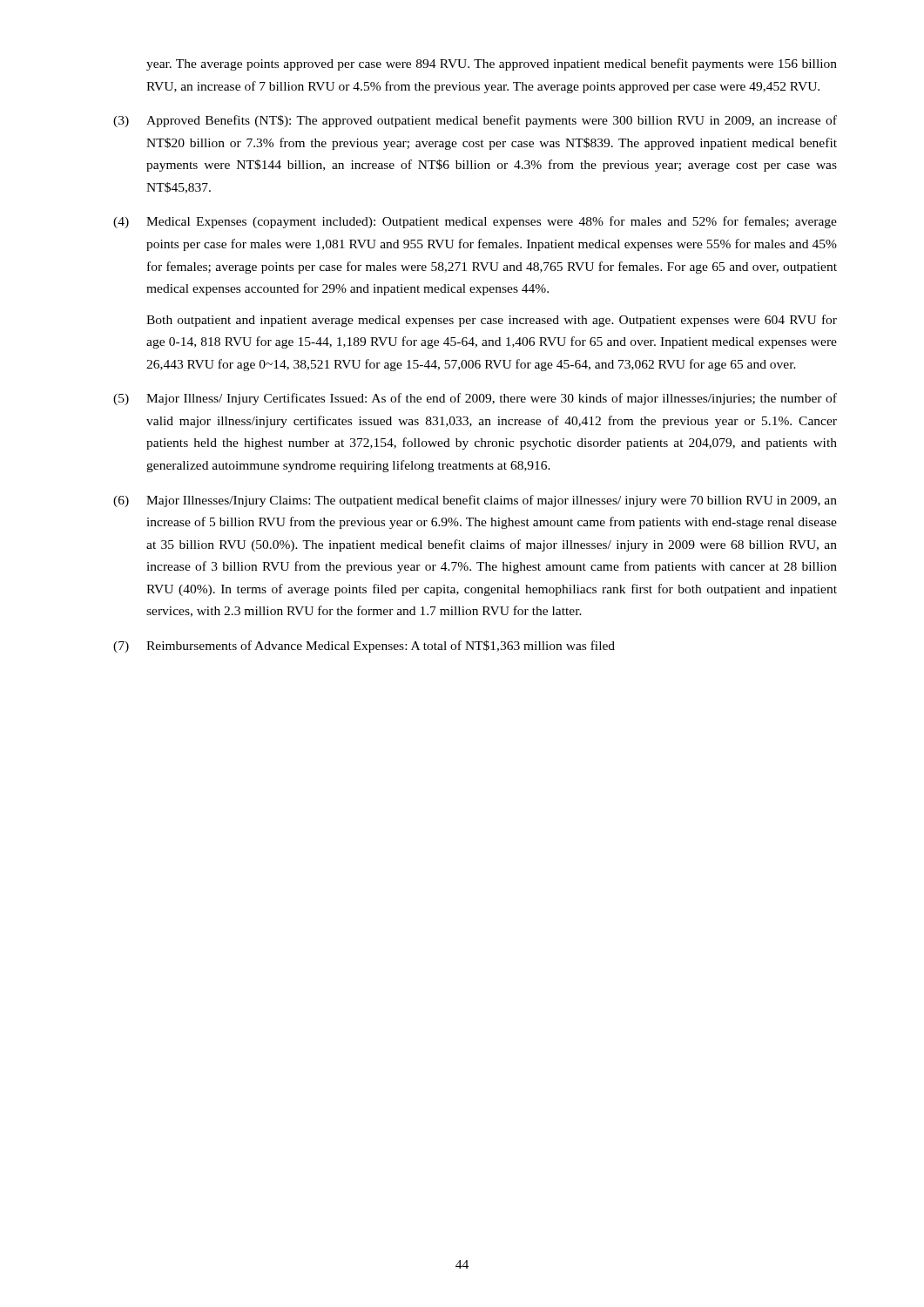The image size is (924, 1307).
Task: Click on the element starting "(3) Approved Benefits (NT$): The"
Action: coord(475,154)
